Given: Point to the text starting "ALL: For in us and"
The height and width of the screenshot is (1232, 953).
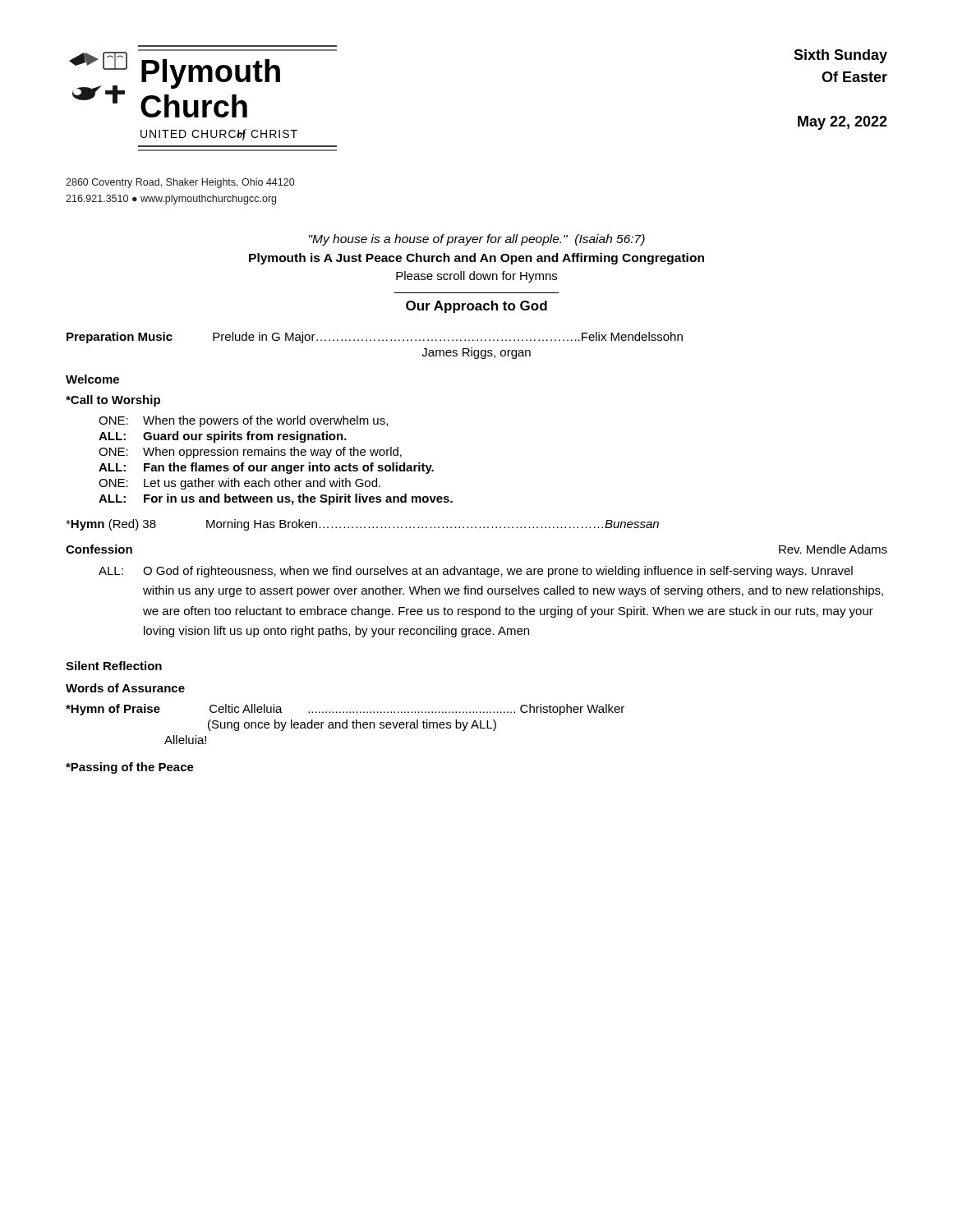Looking at the screenshot, I should point(276,499).
